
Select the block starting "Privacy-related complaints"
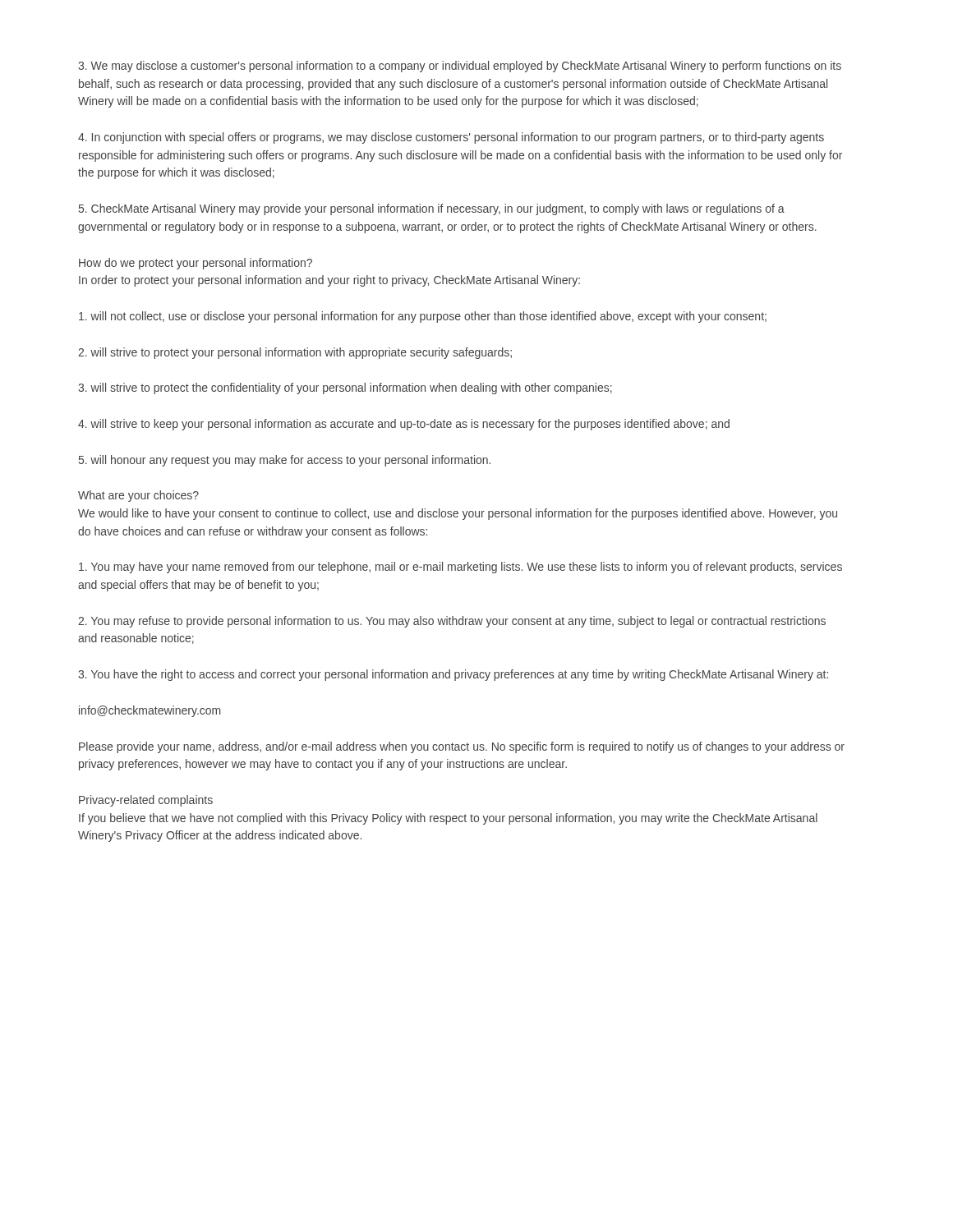[x=145, y=800]
